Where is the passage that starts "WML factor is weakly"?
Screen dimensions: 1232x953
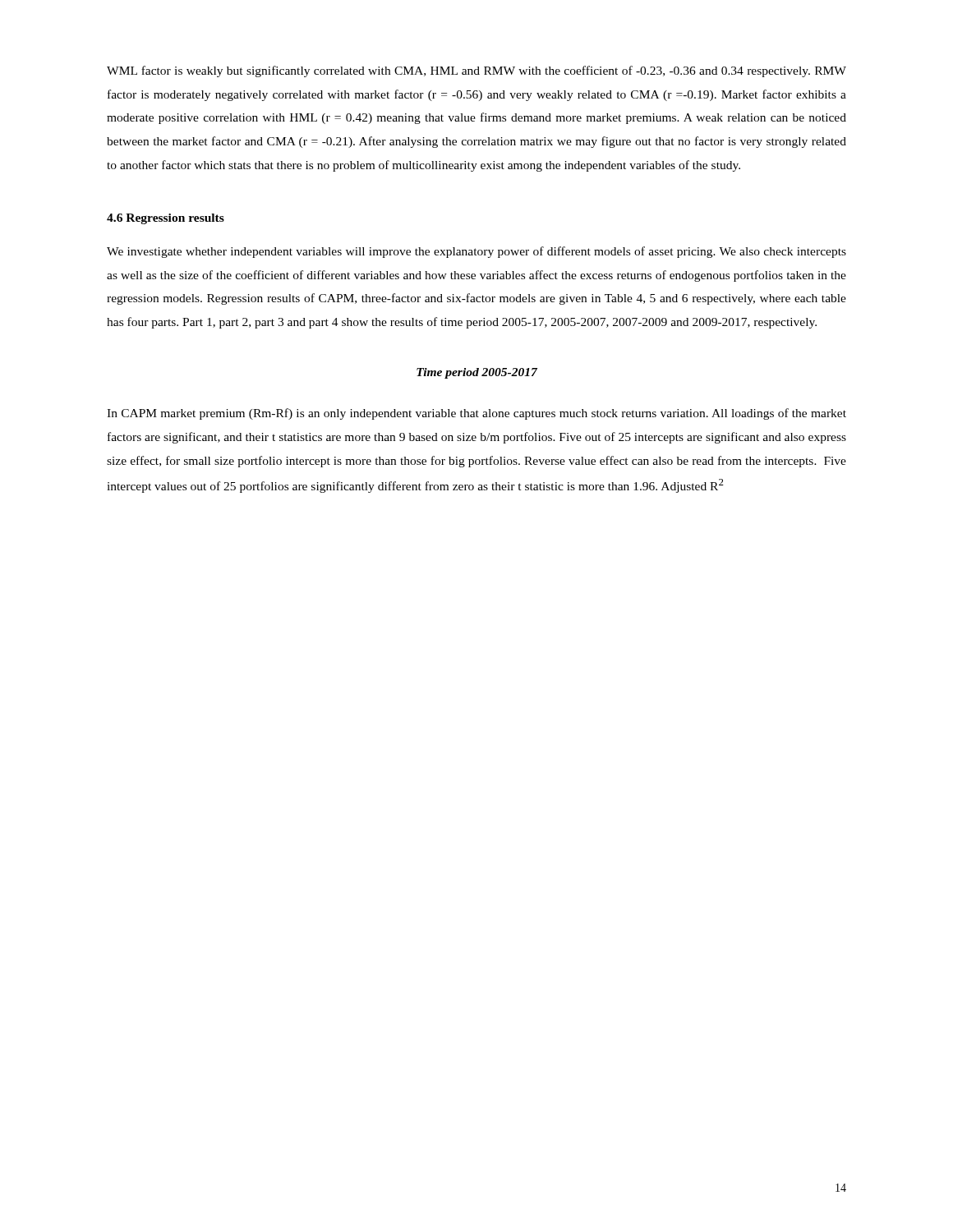(476, 118)
